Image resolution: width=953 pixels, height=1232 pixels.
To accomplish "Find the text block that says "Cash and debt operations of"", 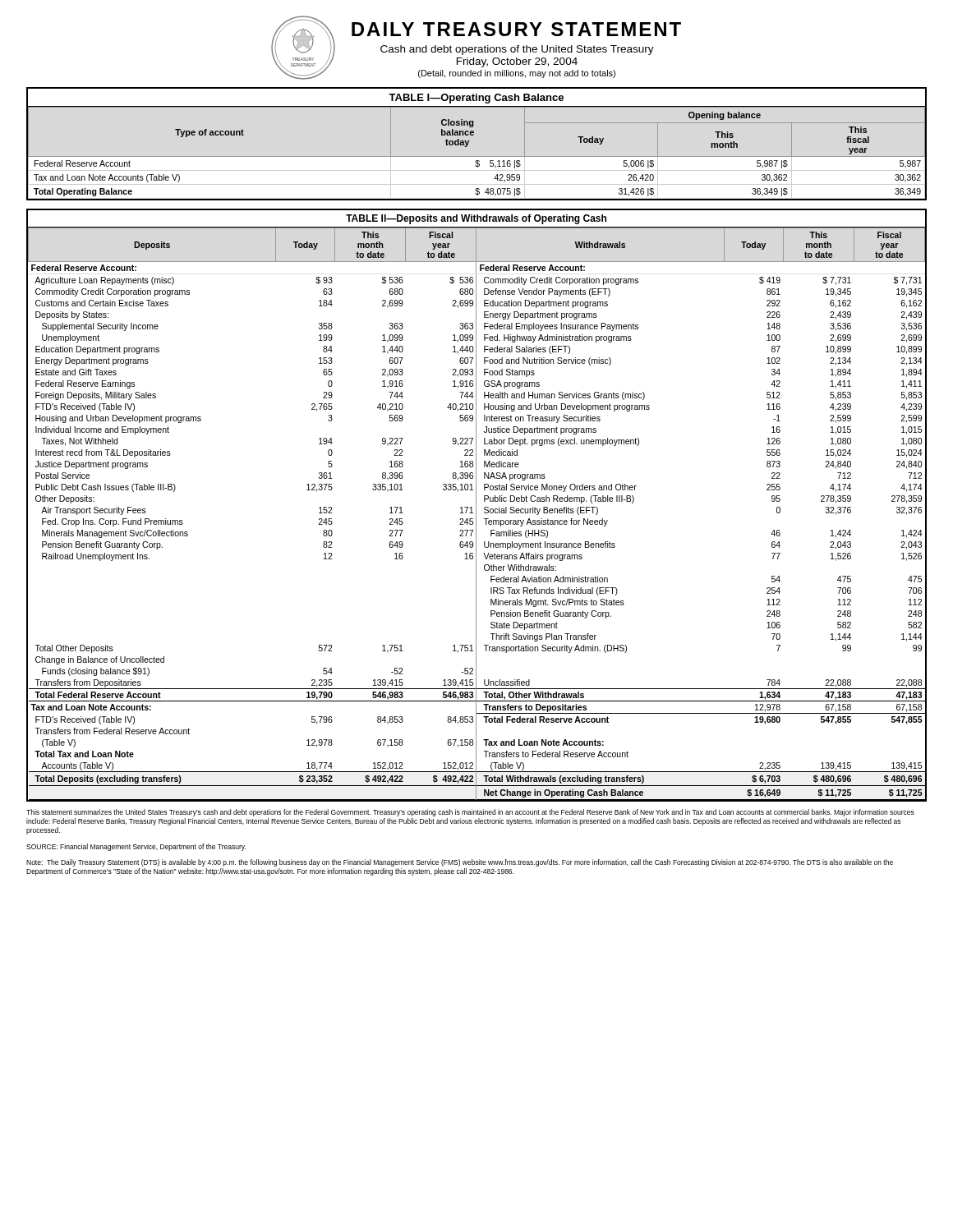I will click(x=517, y=48).
